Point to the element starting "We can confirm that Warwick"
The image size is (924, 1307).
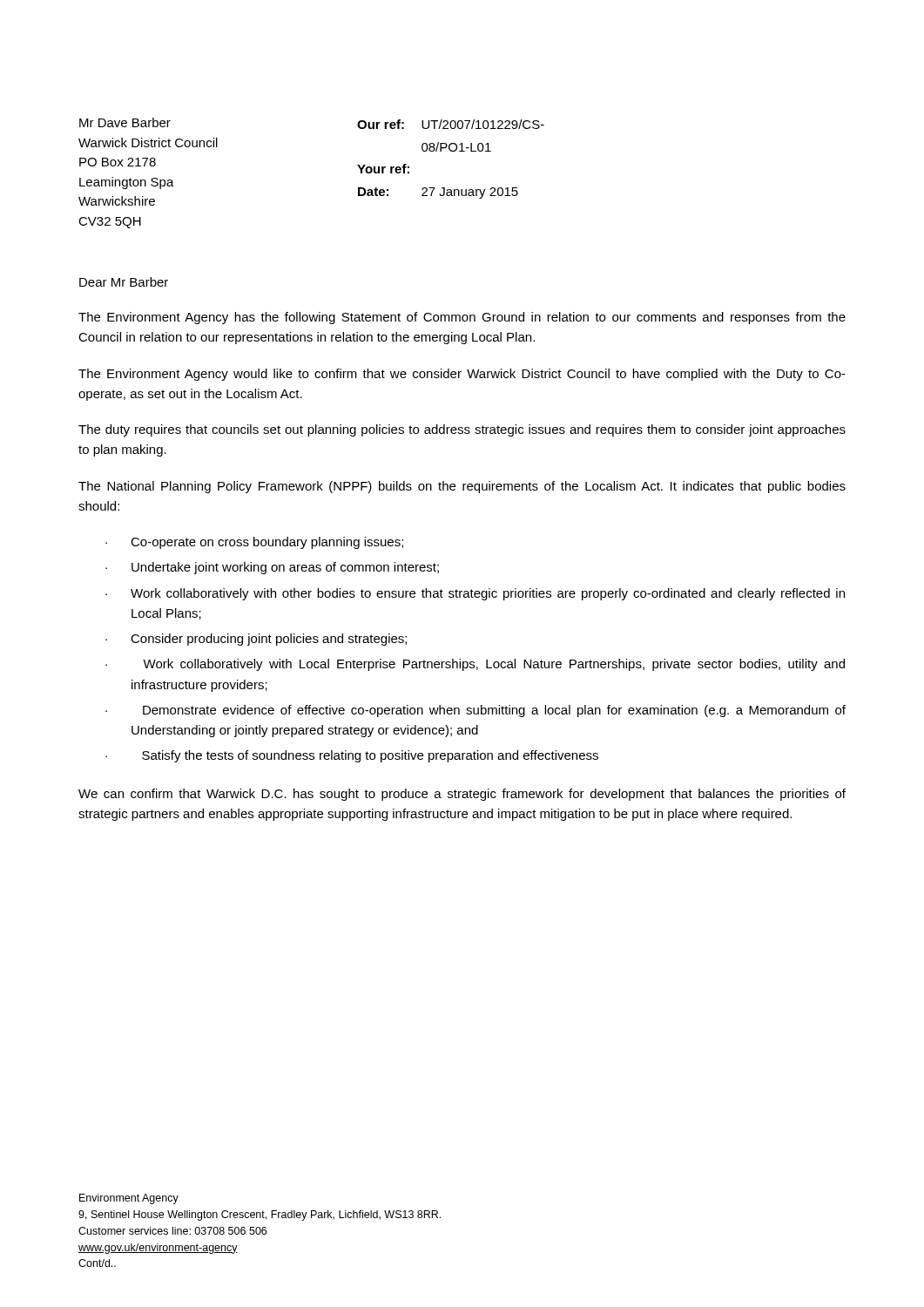point(462,803)
